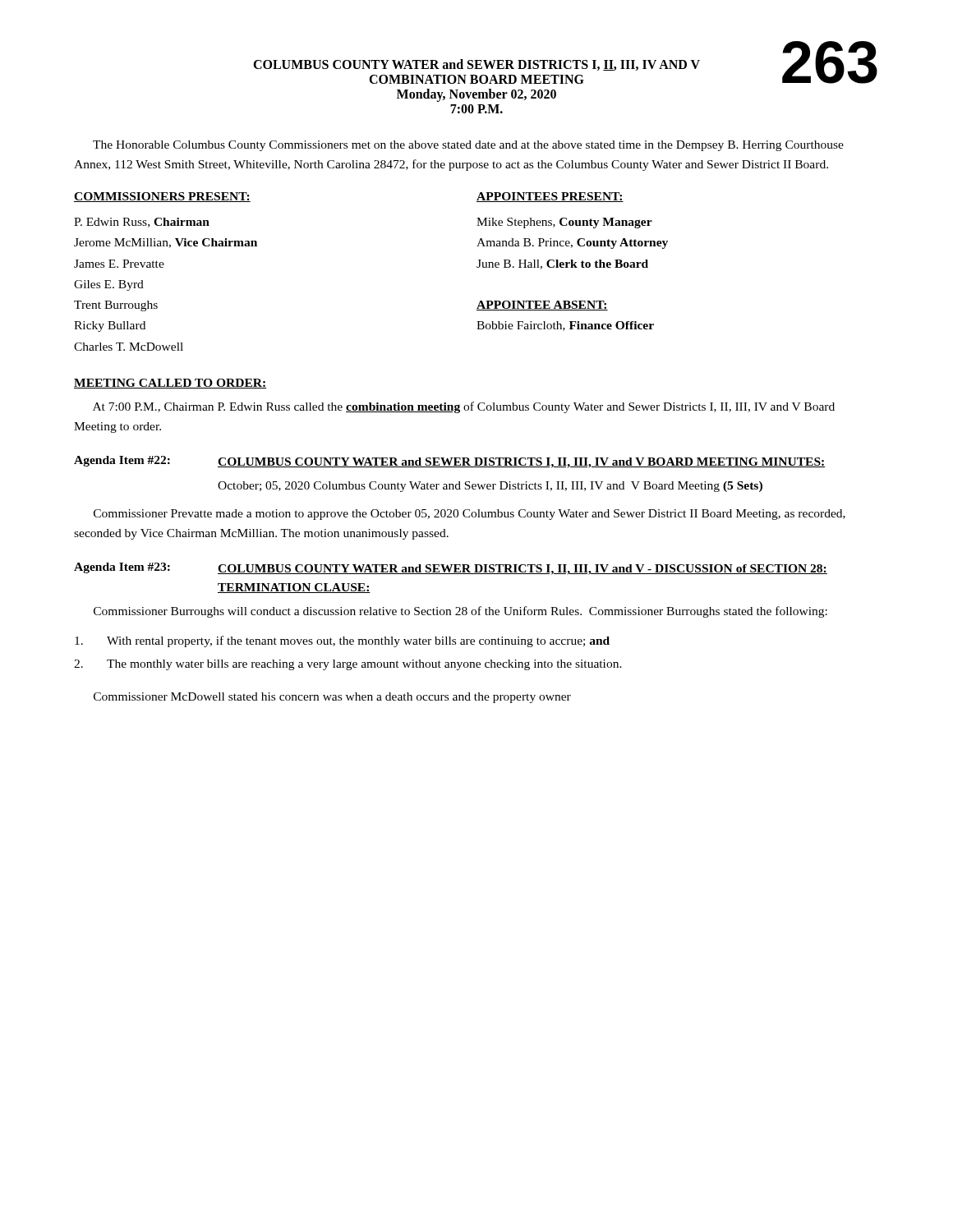Locate the region starting "APPOINTEES PRESENT:"

[550, 196]
